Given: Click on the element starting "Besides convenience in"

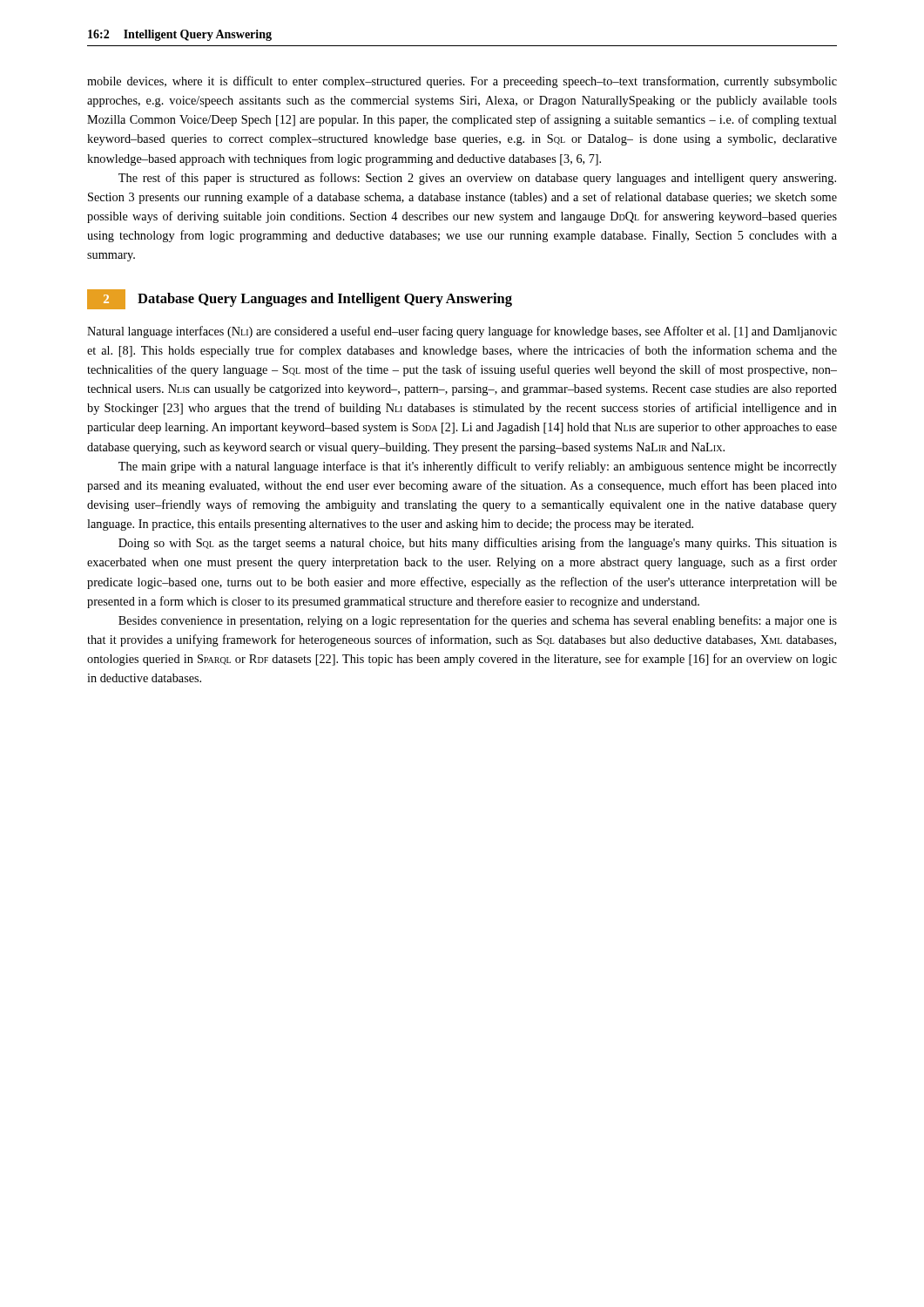Looking at the screenshot, I should pyautogui.click(x=462, y=649).
